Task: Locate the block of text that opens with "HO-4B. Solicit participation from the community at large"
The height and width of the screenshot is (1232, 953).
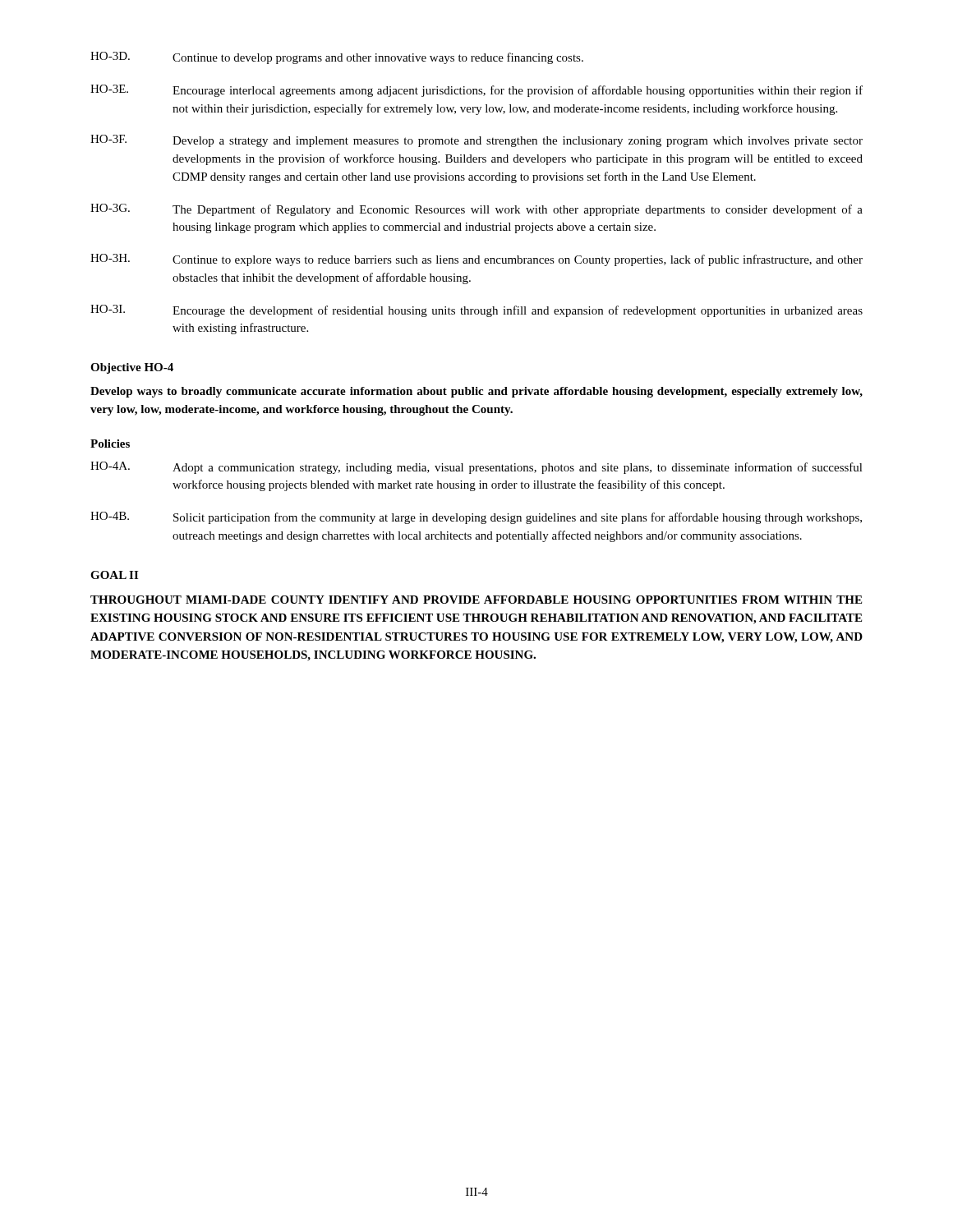Action: point(476,527)
